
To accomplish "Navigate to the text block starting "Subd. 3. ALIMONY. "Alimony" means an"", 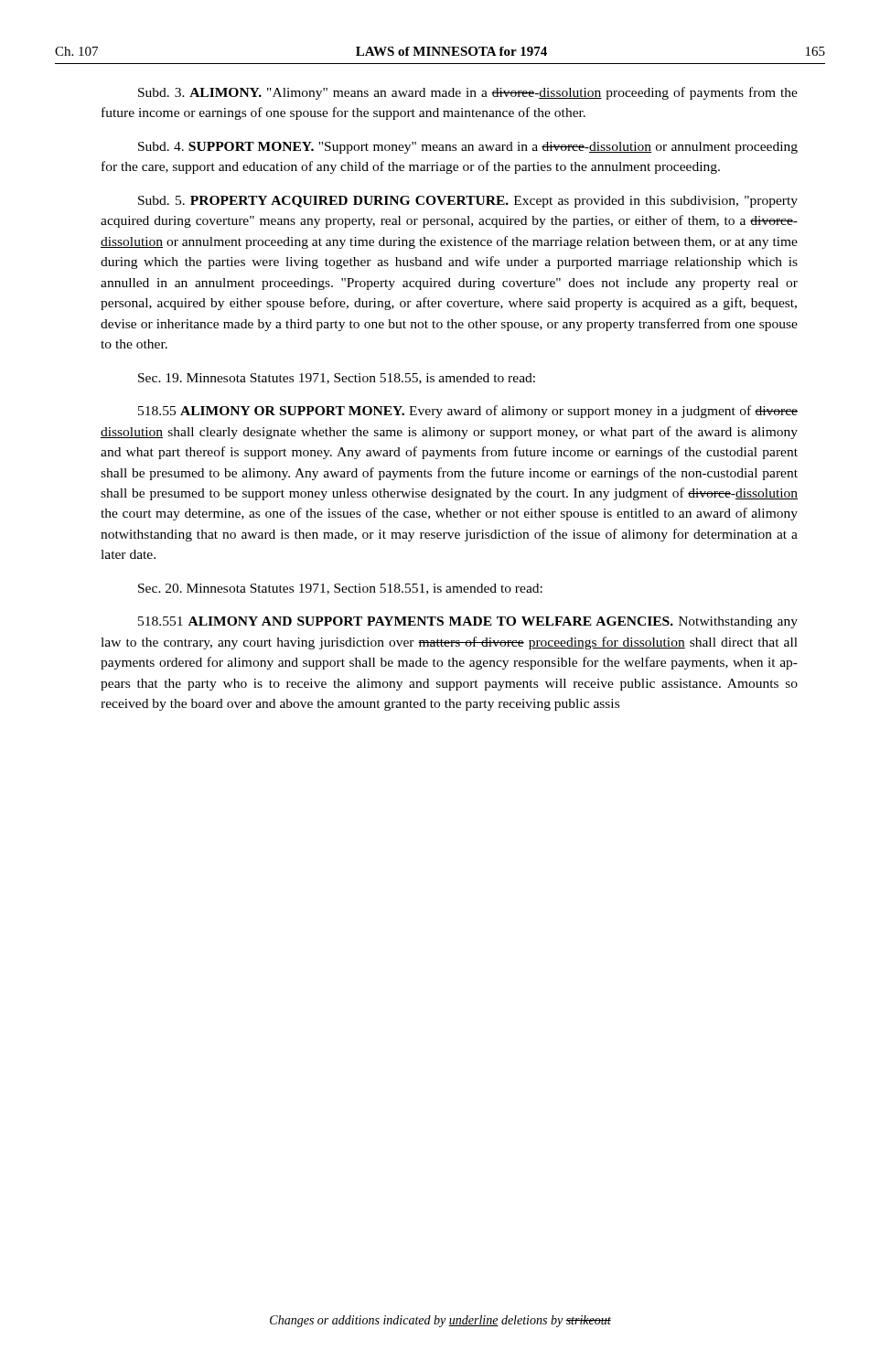I will pyautogui.click(x=449, y=102).
